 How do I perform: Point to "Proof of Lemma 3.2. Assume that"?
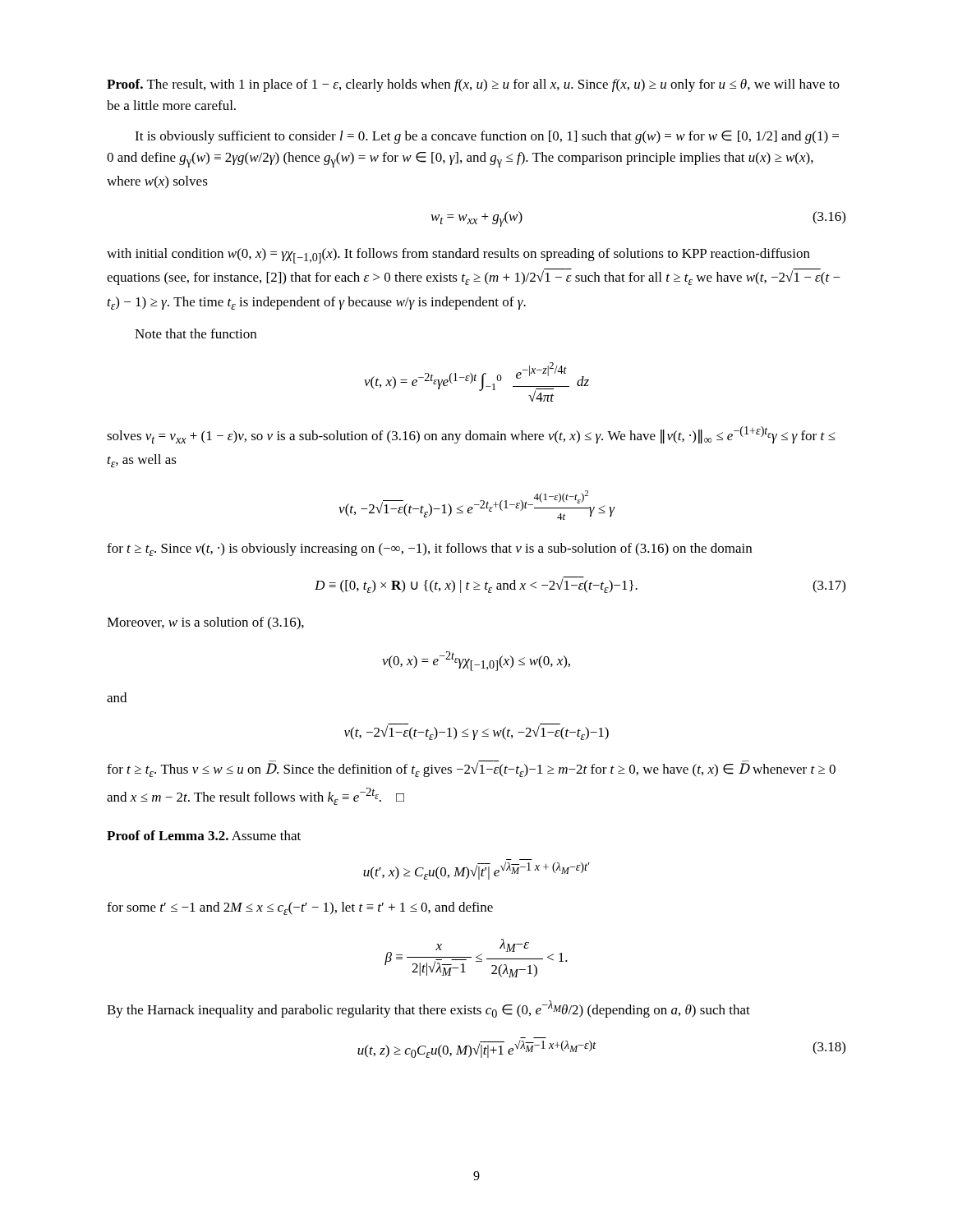coord(204,835)
